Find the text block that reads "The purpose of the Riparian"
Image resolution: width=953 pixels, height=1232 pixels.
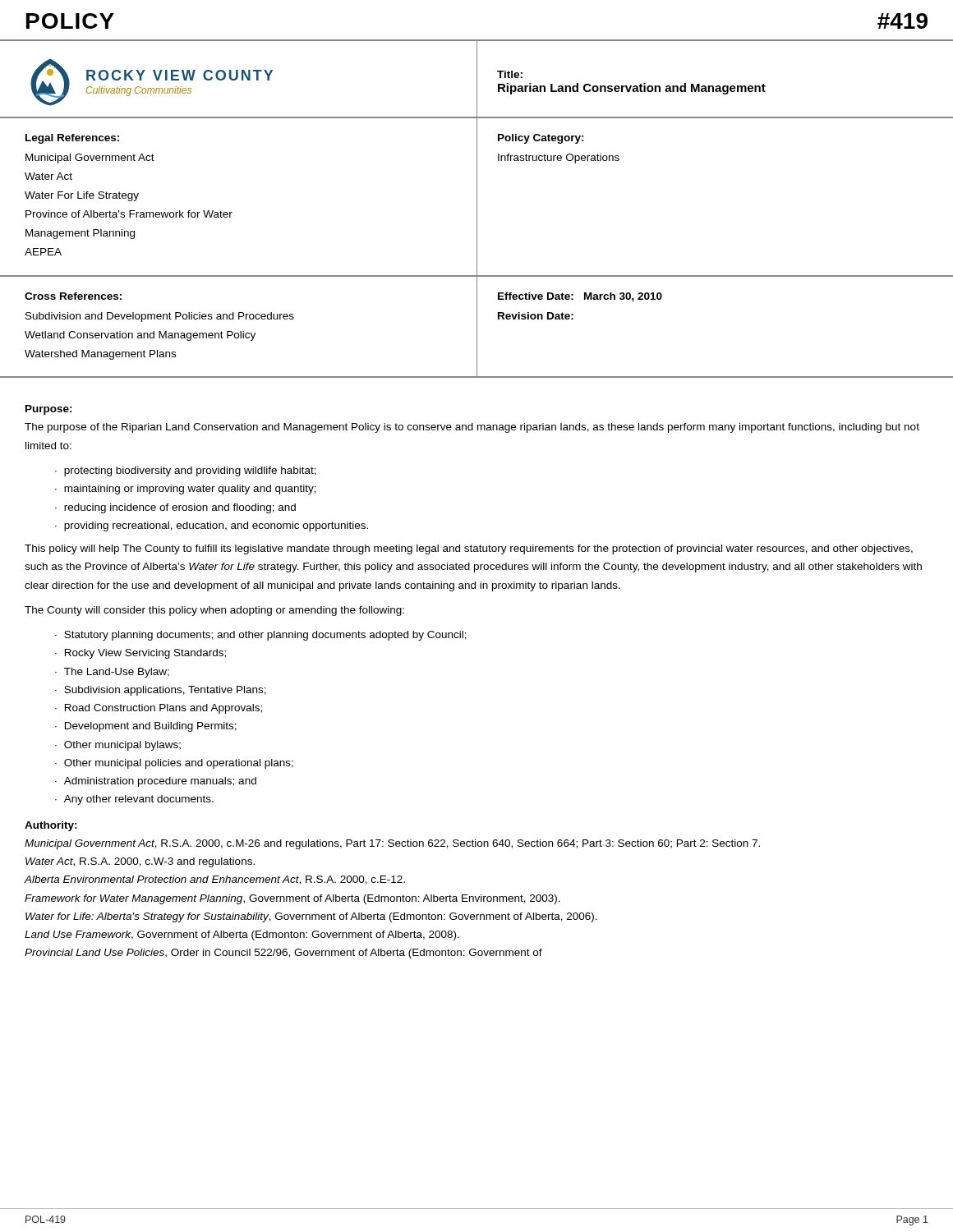pos(472,436)
